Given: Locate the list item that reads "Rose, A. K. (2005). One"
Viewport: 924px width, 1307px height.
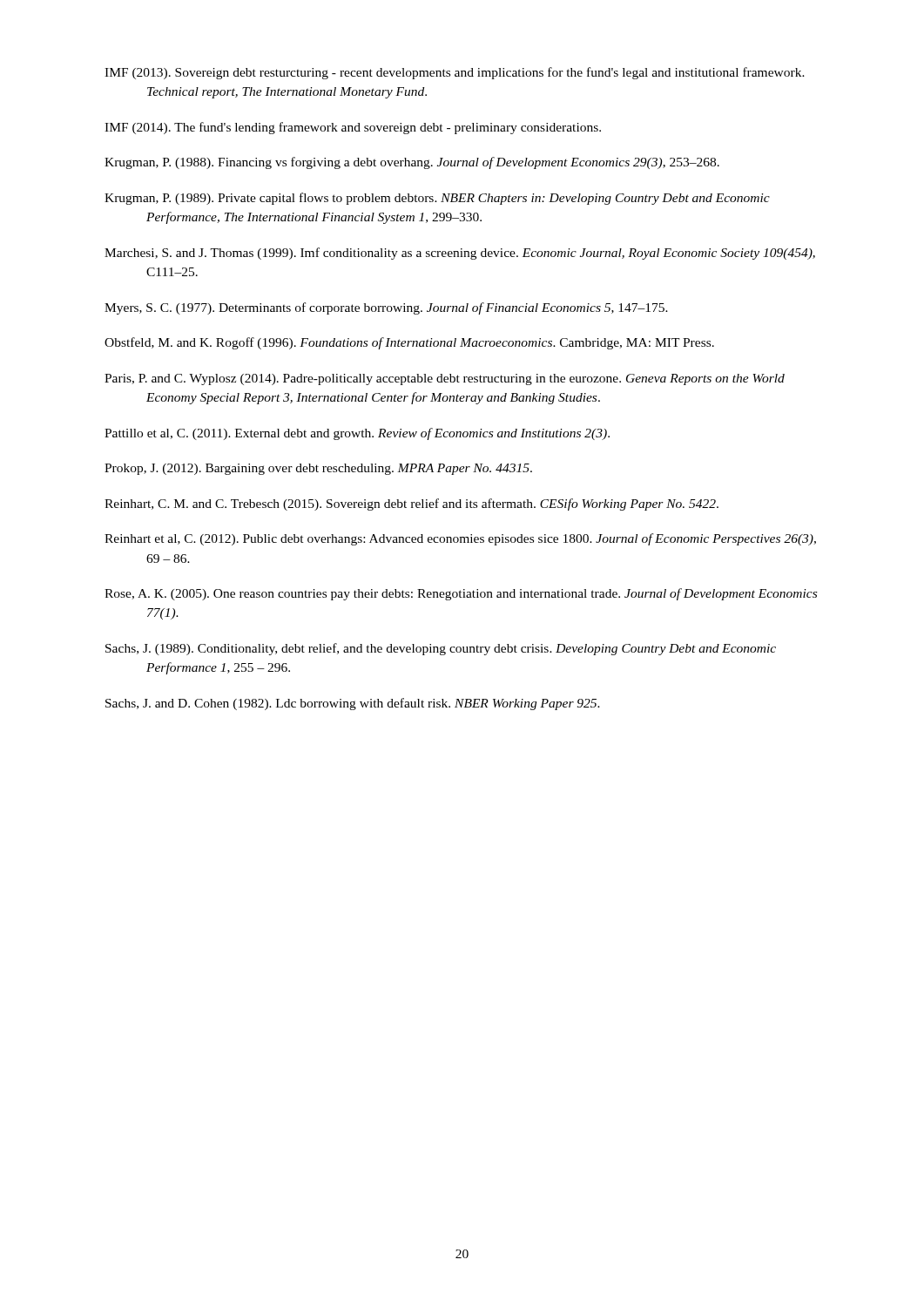Looking at the screenshot, I should coord(461,603).
